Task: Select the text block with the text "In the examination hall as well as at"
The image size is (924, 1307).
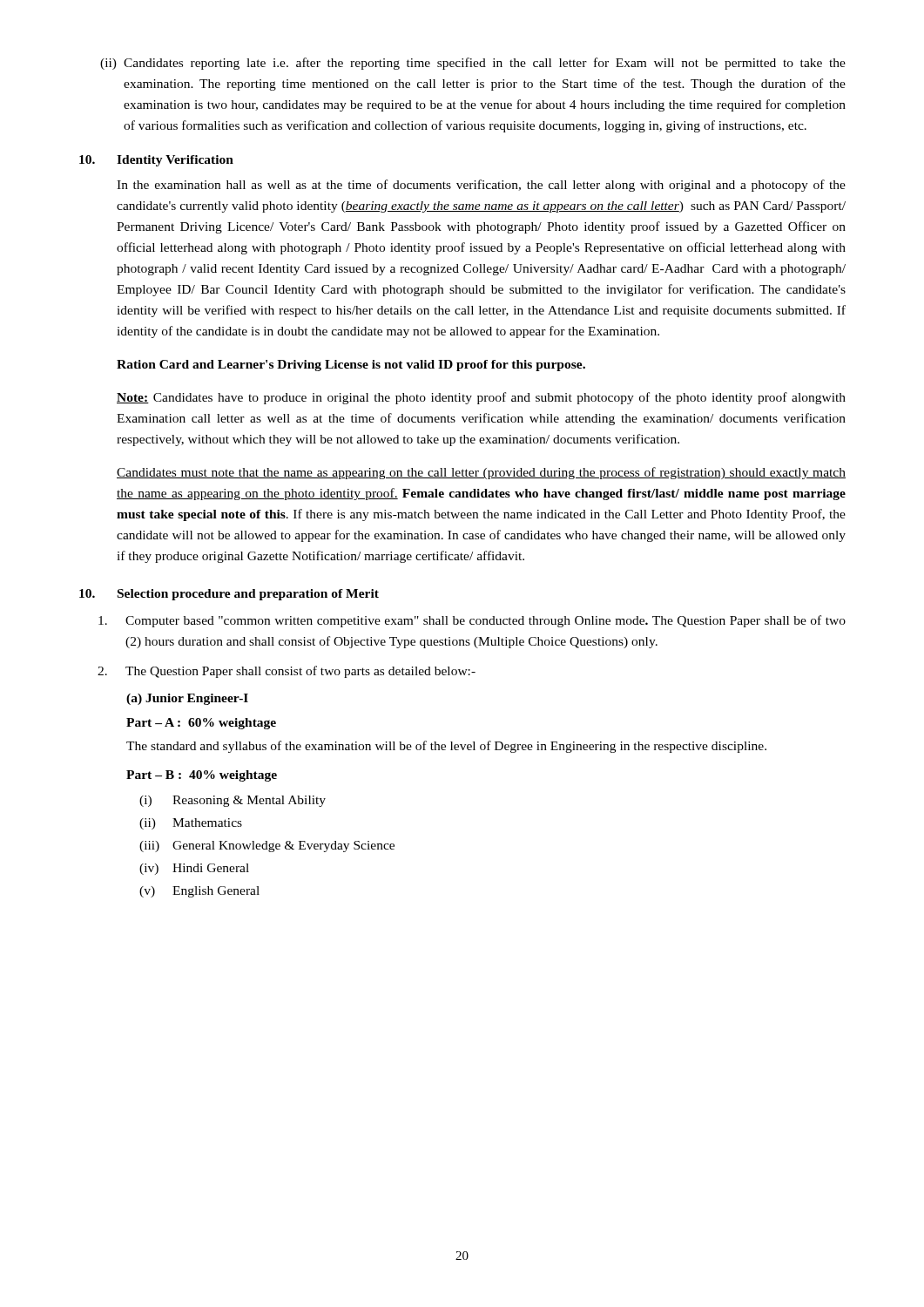Action: click(x=481, y=258)
